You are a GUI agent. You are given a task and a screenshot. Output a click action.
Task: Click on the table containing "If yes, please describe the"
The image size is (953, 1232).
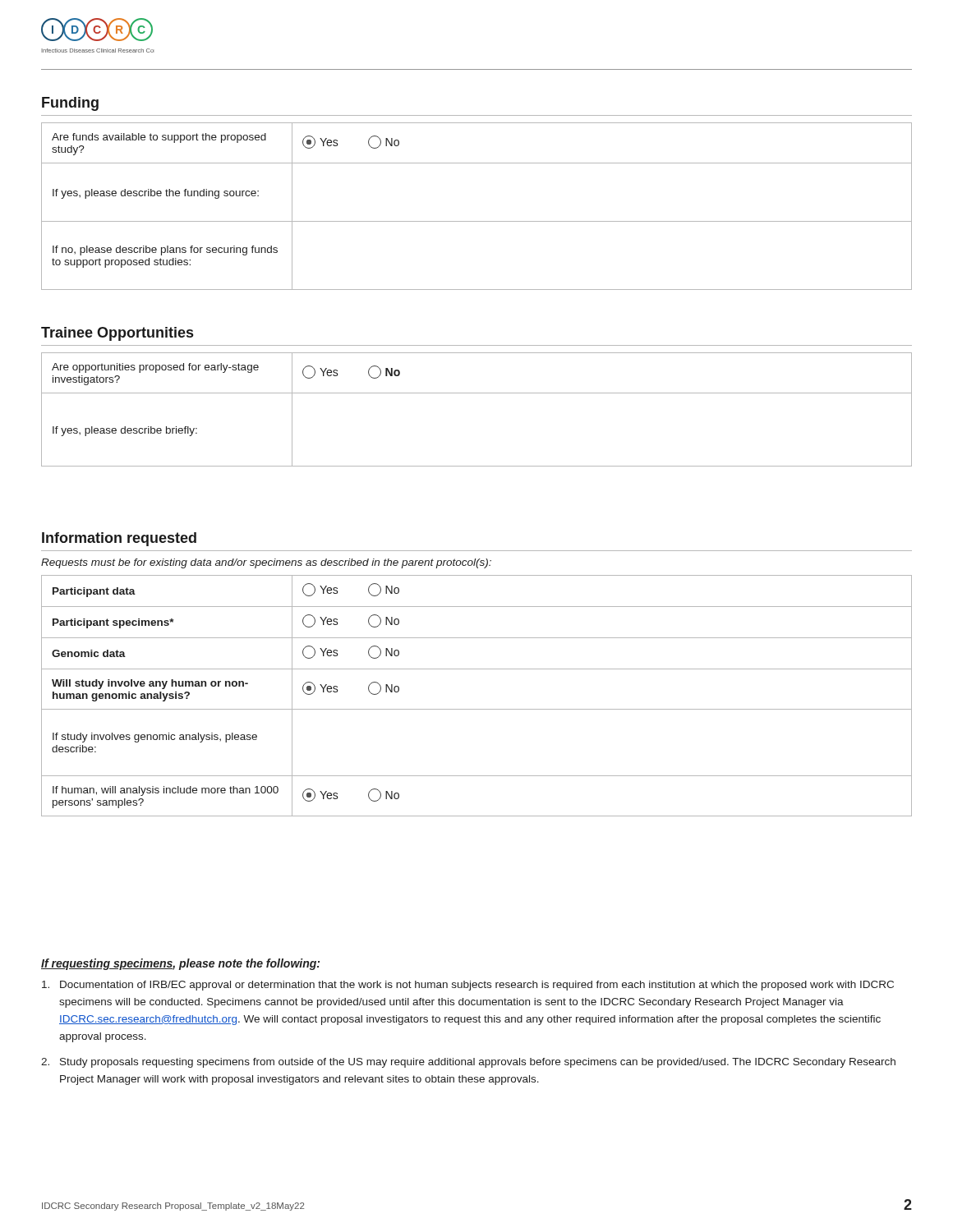point(476,206)
